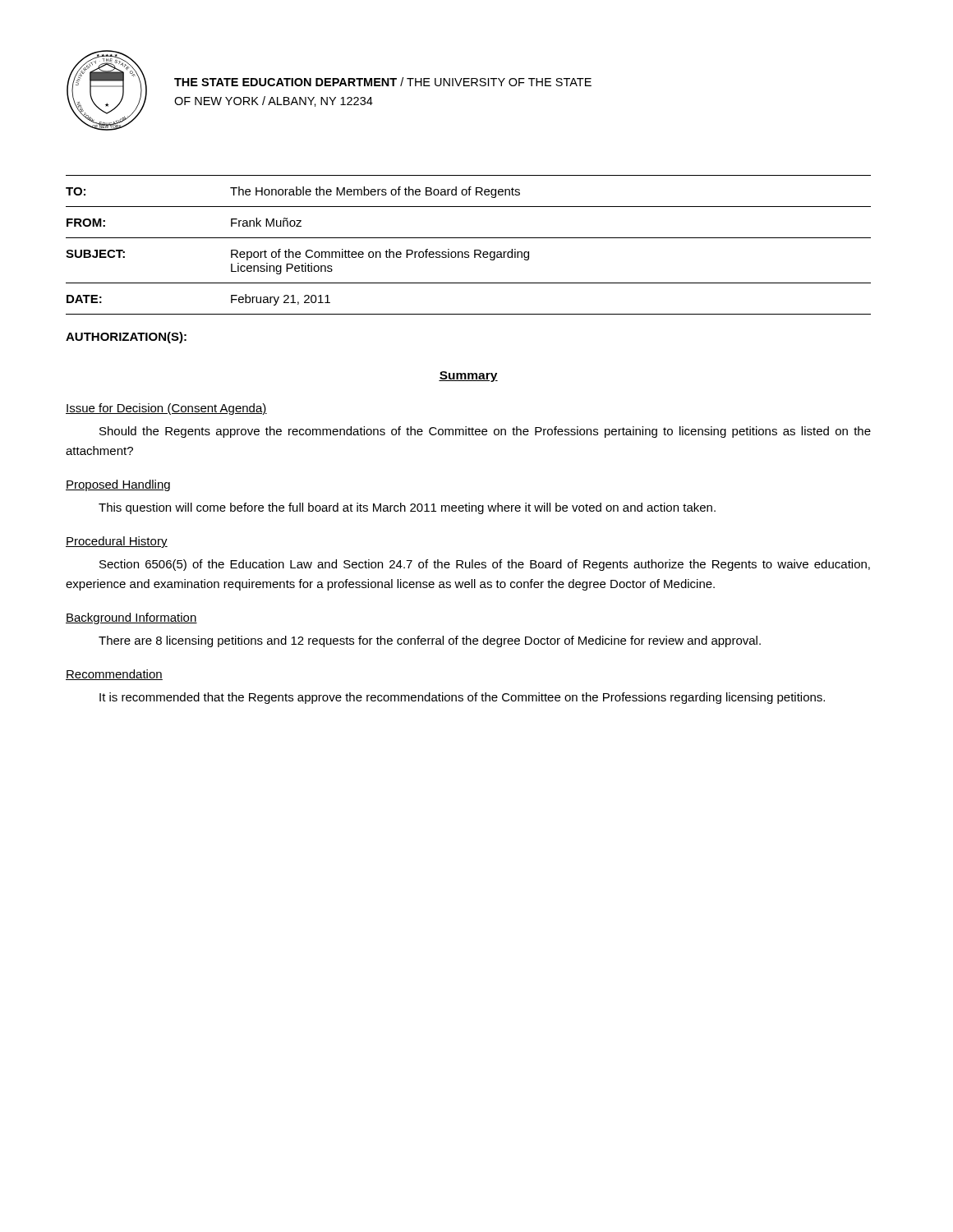Point to the region starting "There are 8 licensing petitions and 12 requests"
The image size is (953, 1232).
coord(430,640)
